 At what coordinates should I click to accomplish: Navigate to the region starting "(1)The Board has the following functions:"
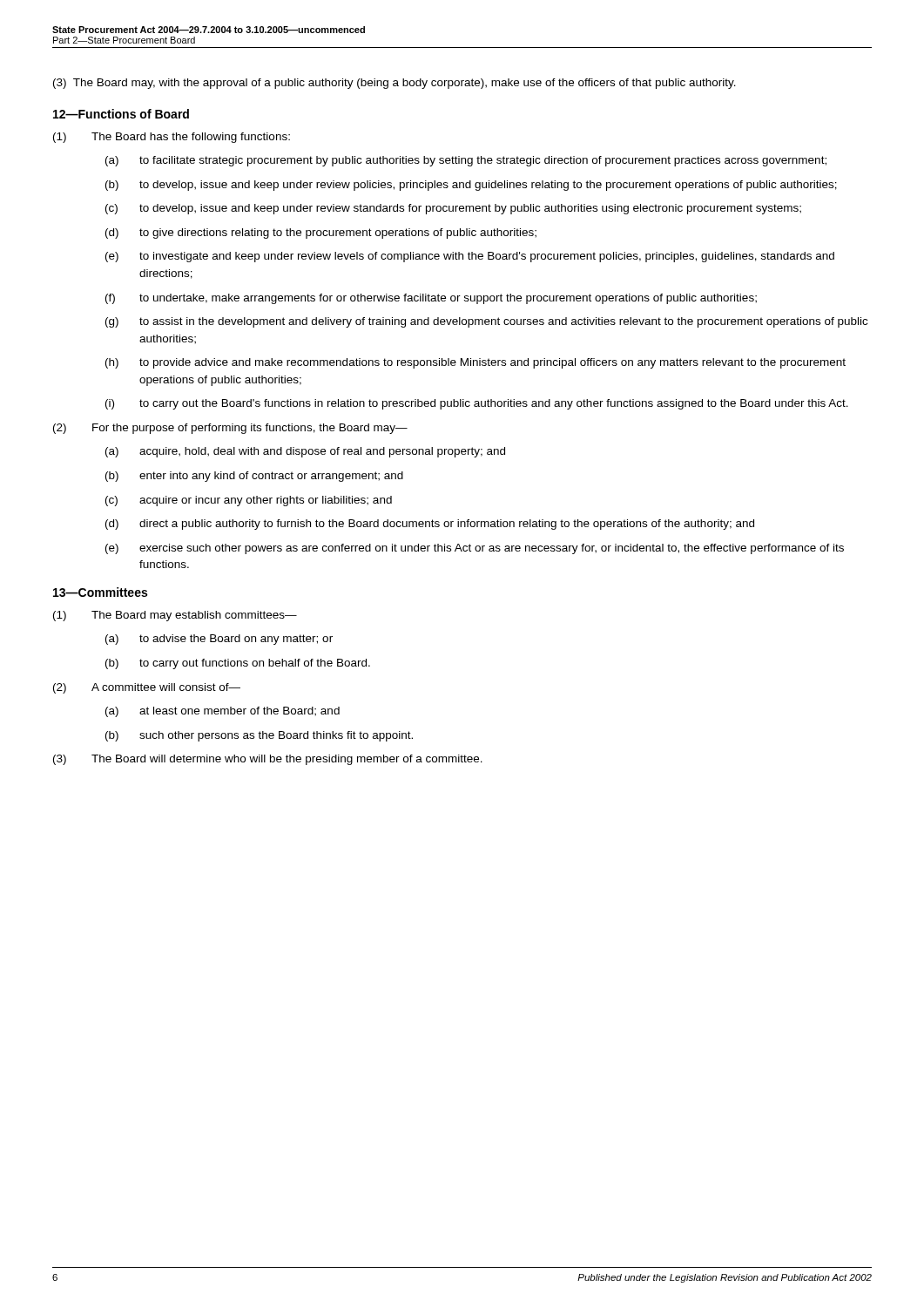tap(172, 136)
